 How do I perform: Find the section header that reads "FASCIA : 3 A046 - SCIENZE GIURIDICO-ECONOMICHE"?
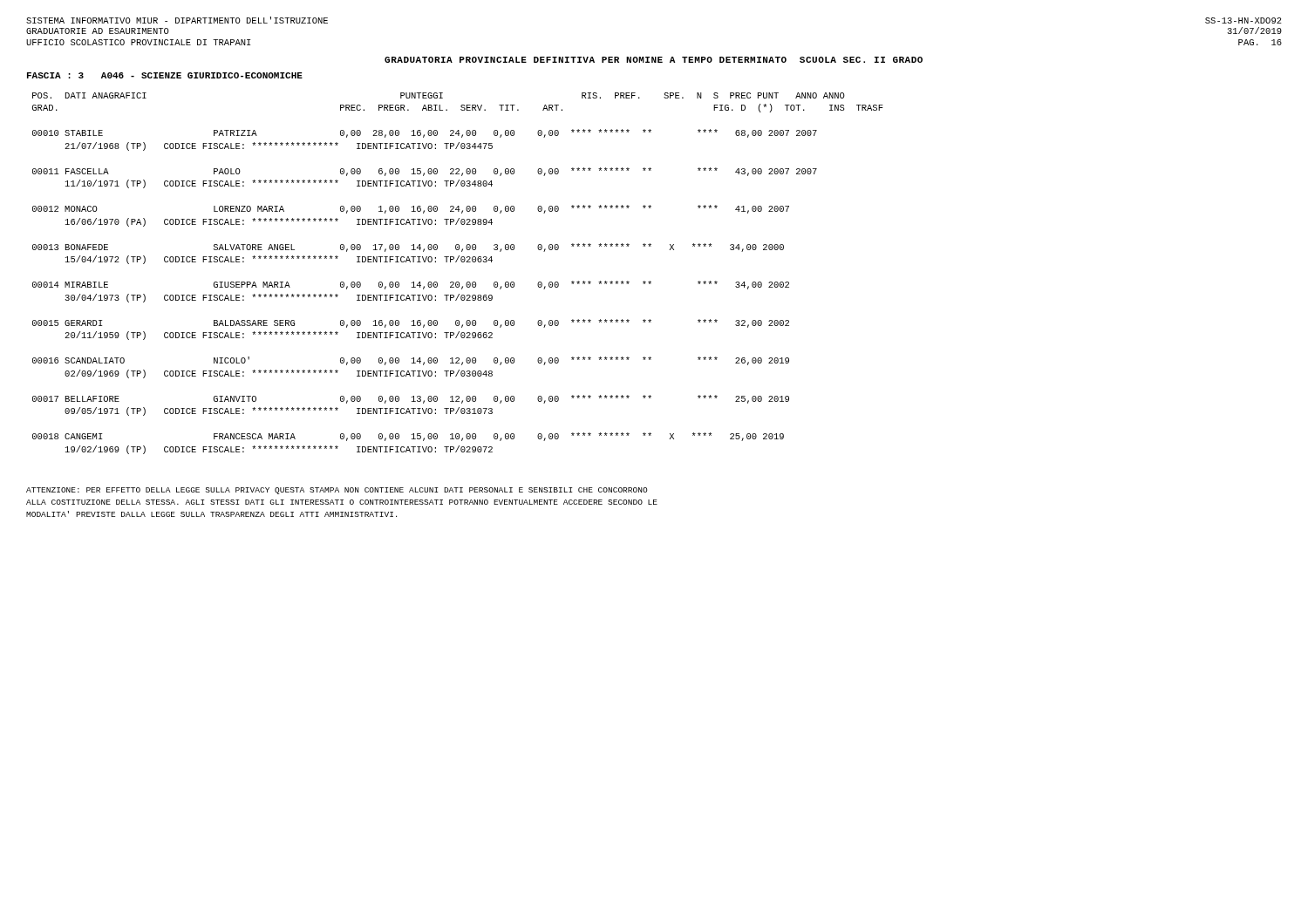pyautogui.click(x=164, y=76)
